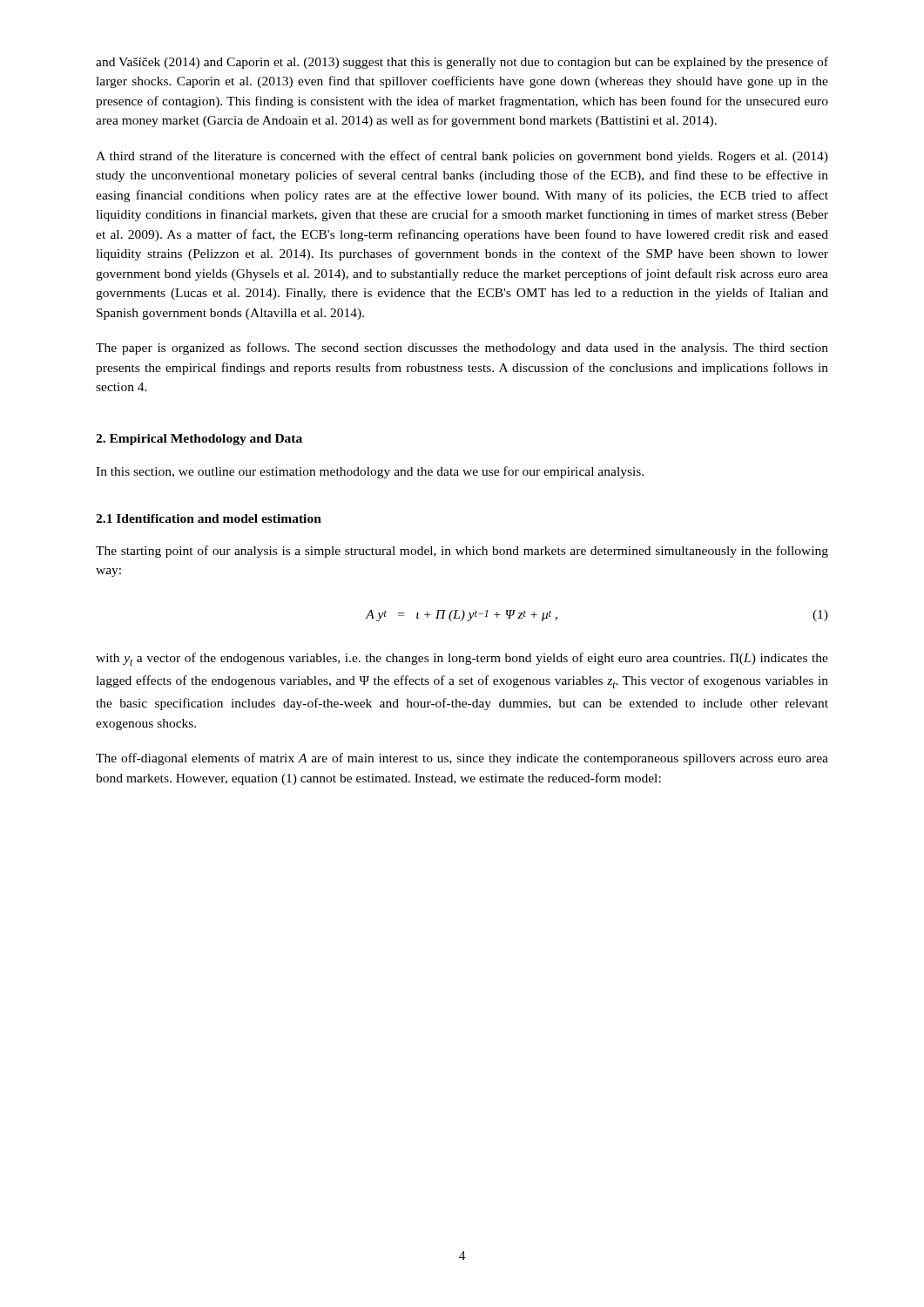Where is the passage that starts "The off-diagonal elements"?
The image size is (924, 1307).
click(x=462, y=768)
